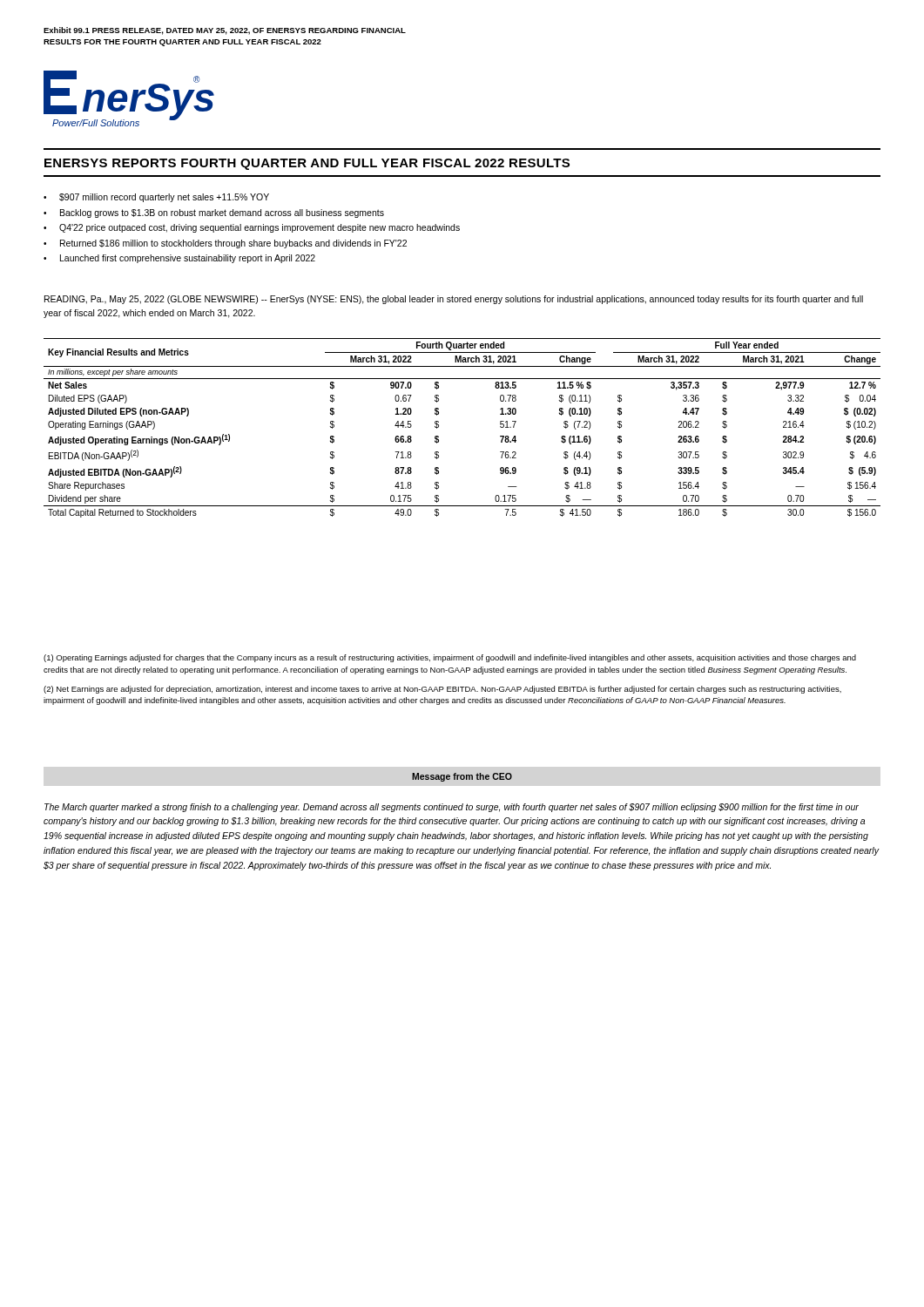This screenshot has height=1307, width=924.
Task: Find the list item that says "•Launched first comprehensive sustainability report in April 2022"
Action: click(x=179, y=258)
